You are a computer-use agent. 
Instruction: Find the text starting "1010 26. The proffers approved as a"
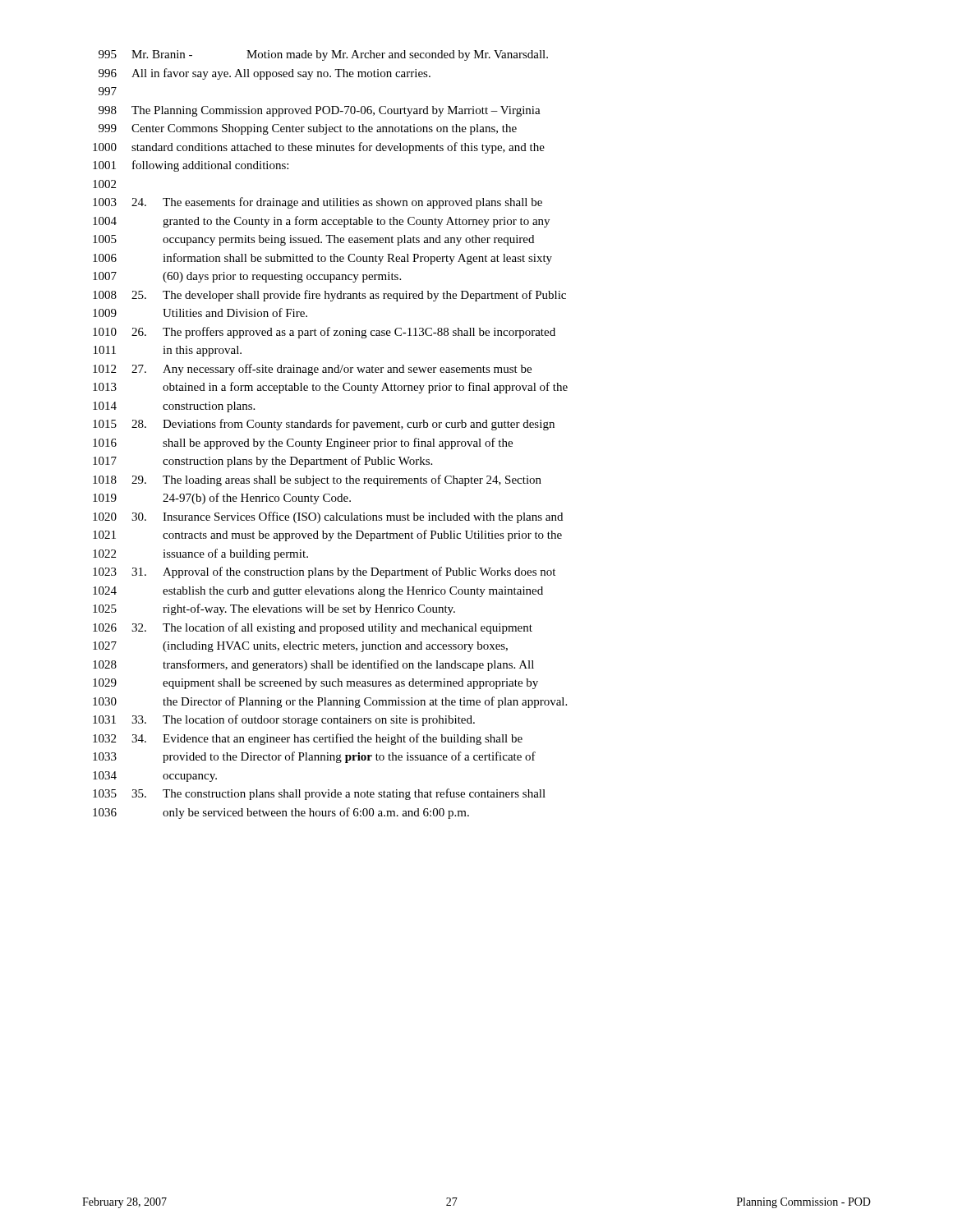tap(476, 341)
